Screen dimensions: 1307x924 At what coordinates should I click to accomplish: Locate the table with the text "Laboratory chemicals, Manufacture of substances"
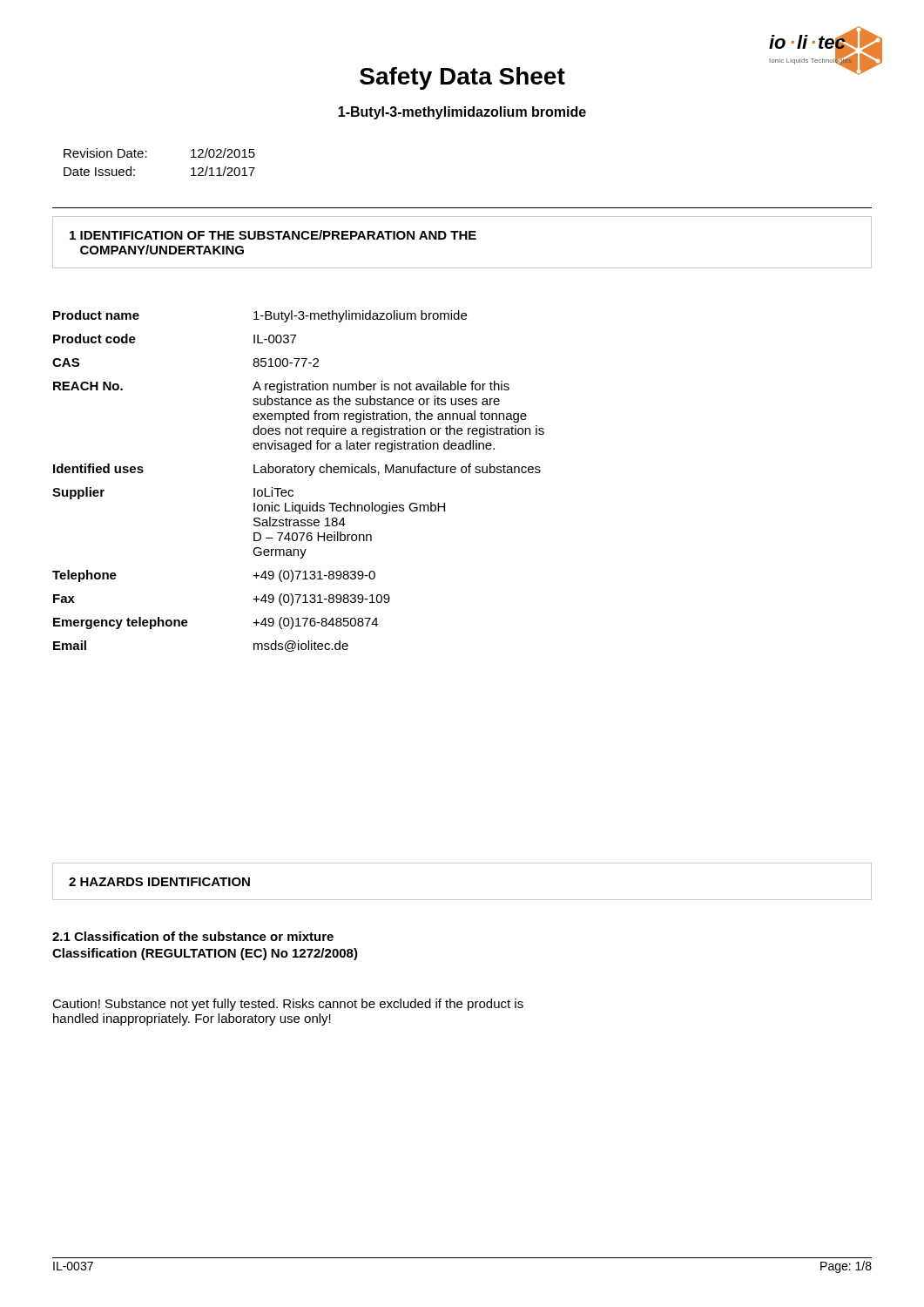point(462,480)
